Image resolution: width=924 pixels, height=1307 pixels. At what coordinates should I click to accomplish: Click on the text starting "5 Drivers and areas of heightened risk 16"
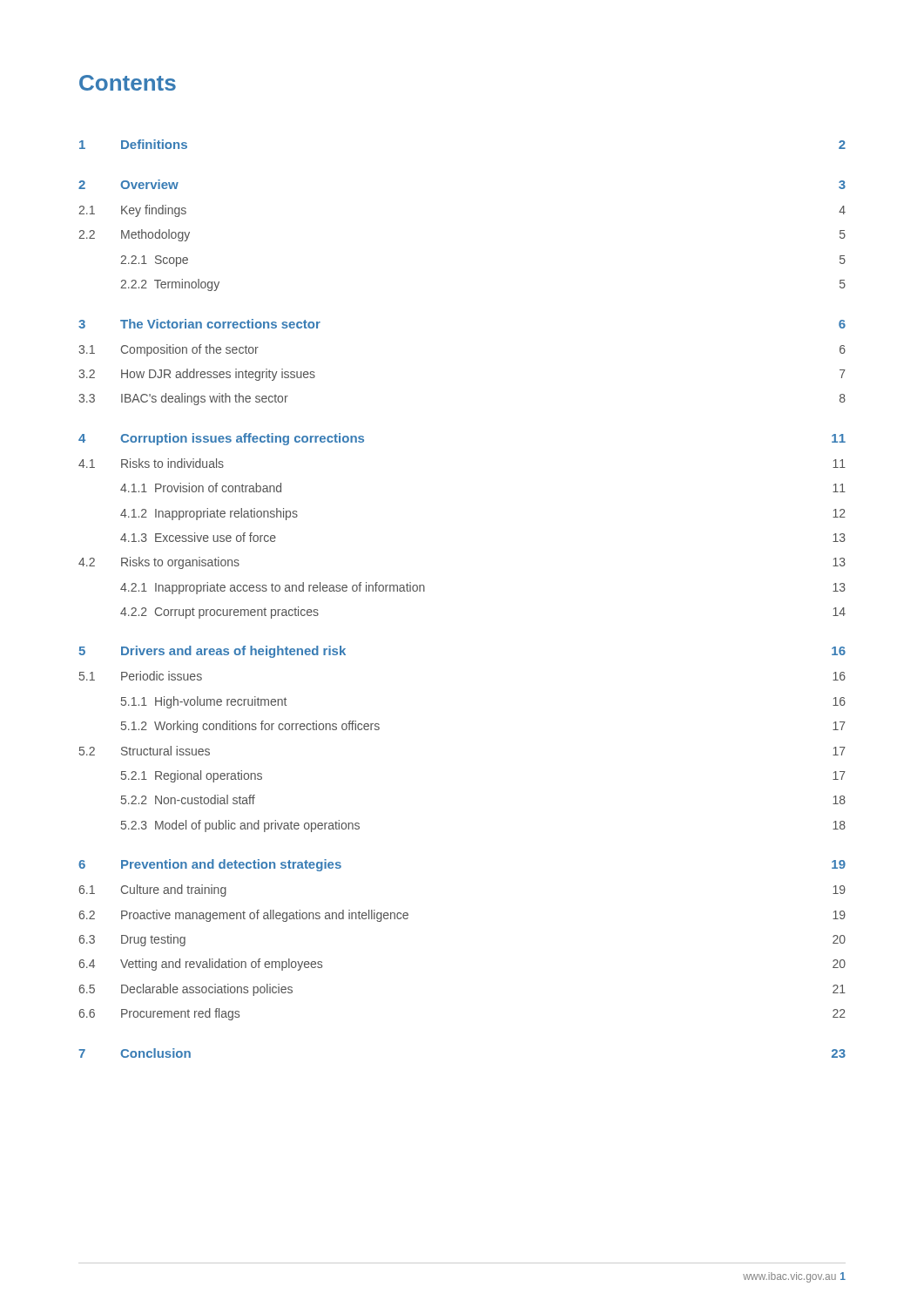[239, 651]
